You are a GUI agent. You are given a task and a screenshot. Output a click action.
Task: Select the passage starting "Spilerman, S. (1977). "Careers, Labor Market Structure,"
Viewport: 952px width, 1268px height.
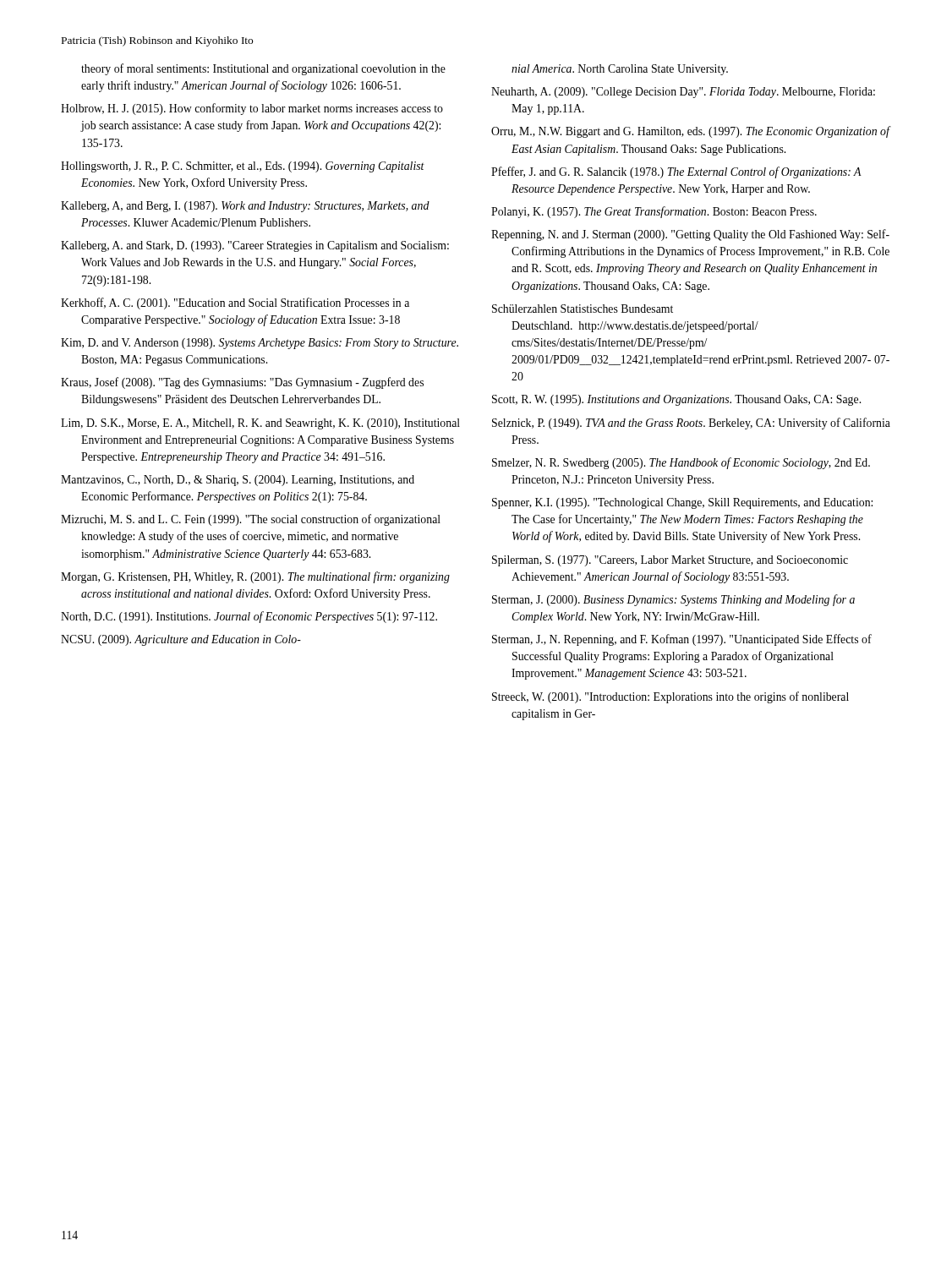coord(670,568)
